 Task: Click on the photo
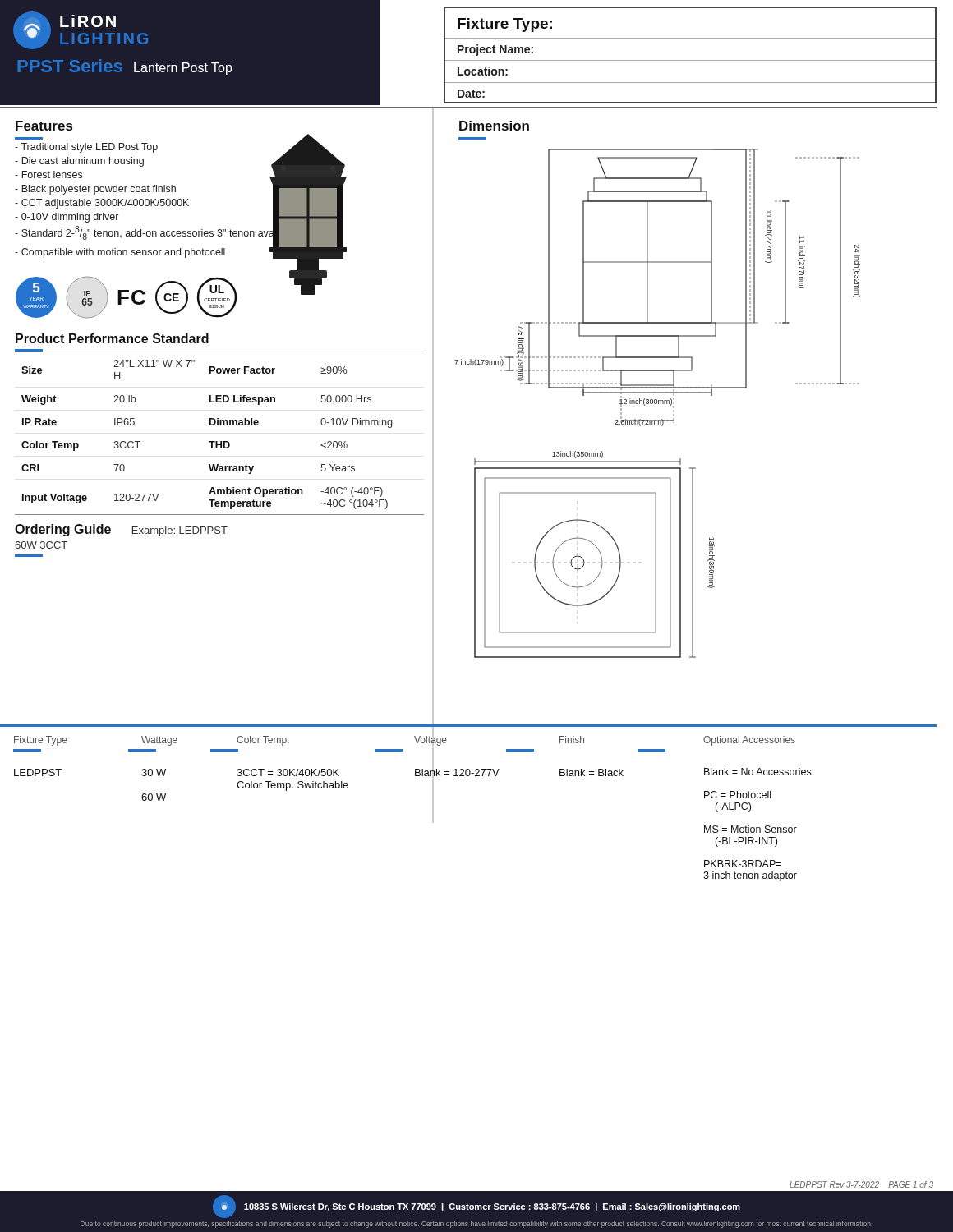[308, 212]
